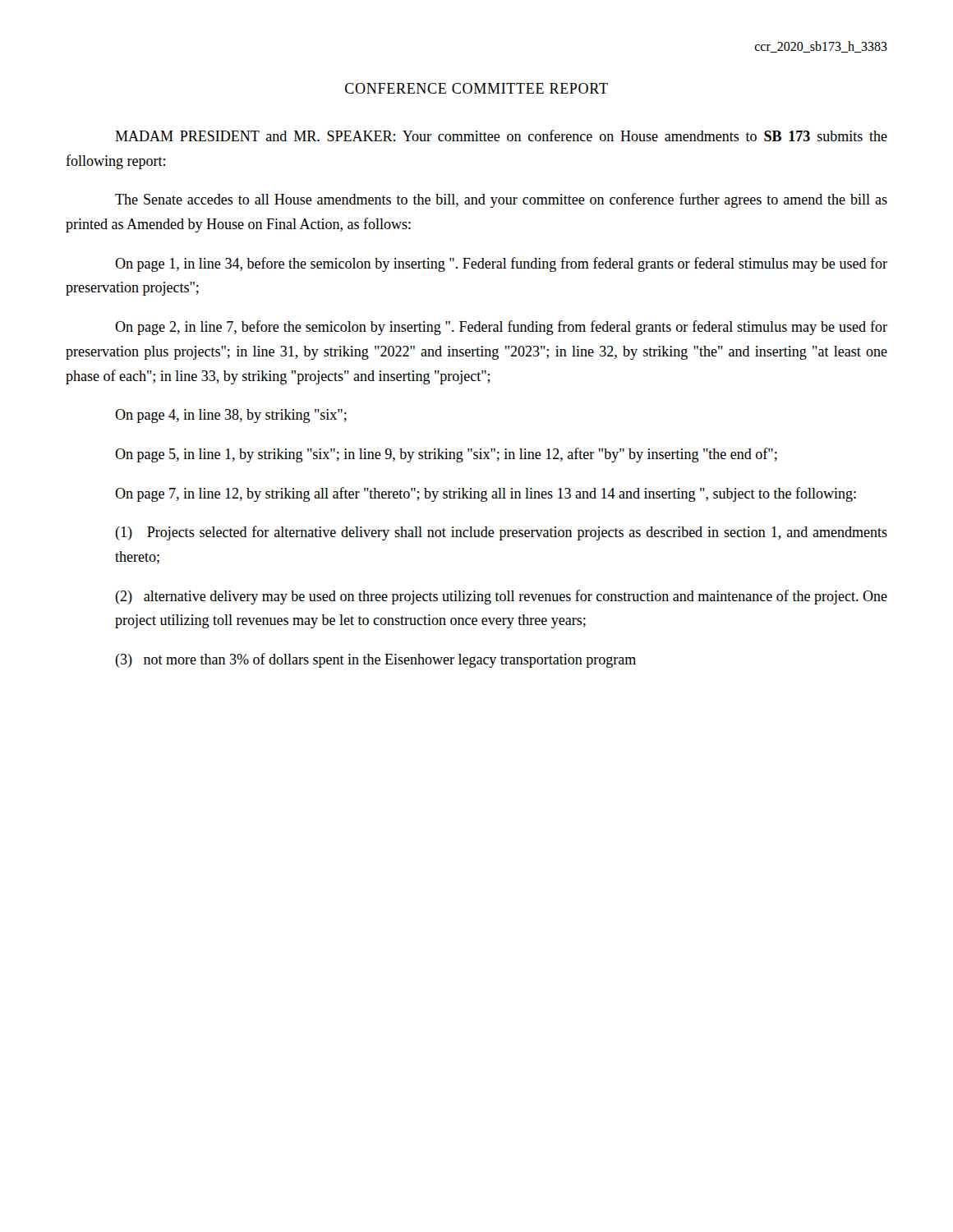Viewport: 953px width, 1232px height.
Task: Find the text block containing "The Senate accedes"
Action: (476, 212)
